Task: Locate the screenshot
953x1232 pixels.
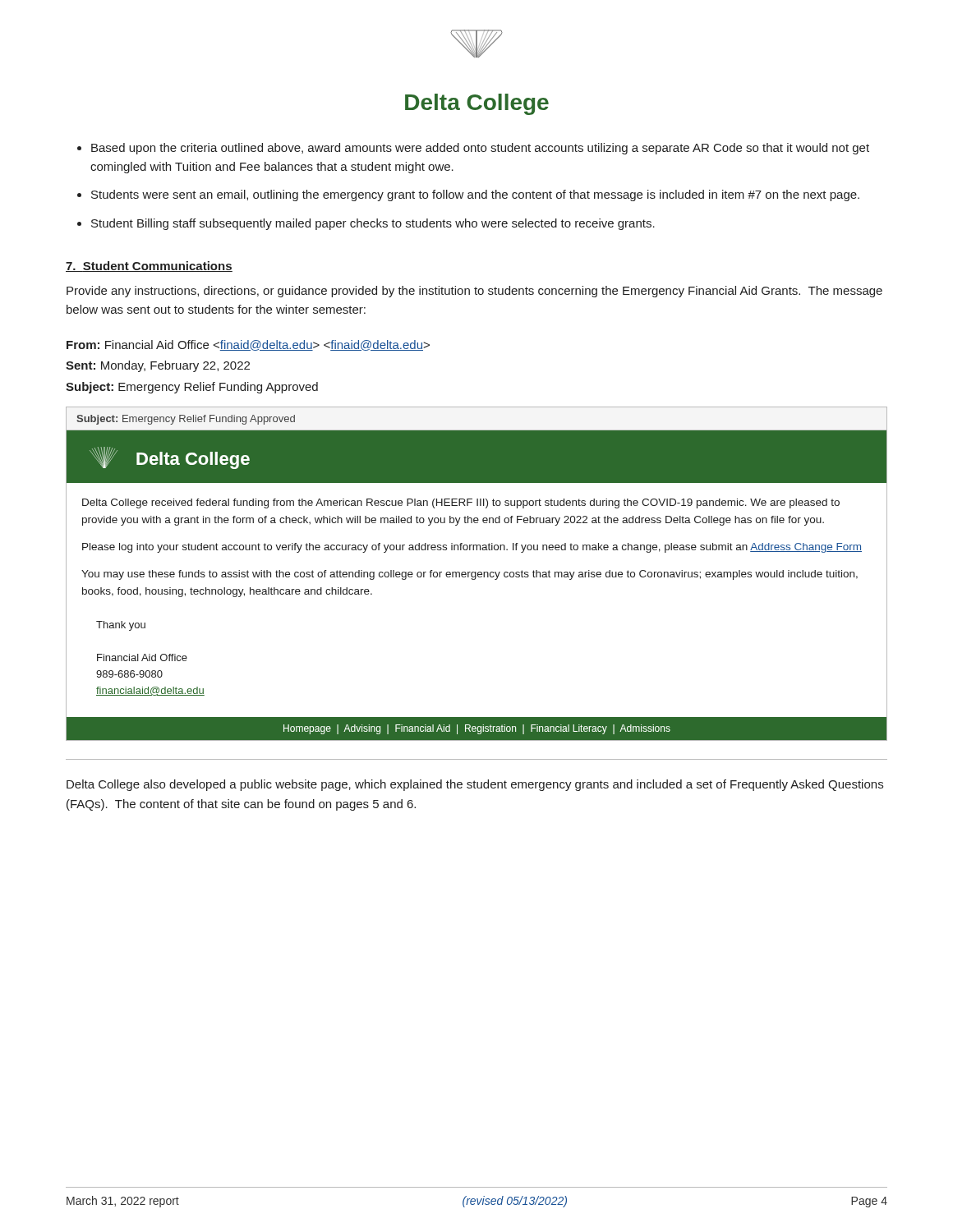Action: (476, 574)
